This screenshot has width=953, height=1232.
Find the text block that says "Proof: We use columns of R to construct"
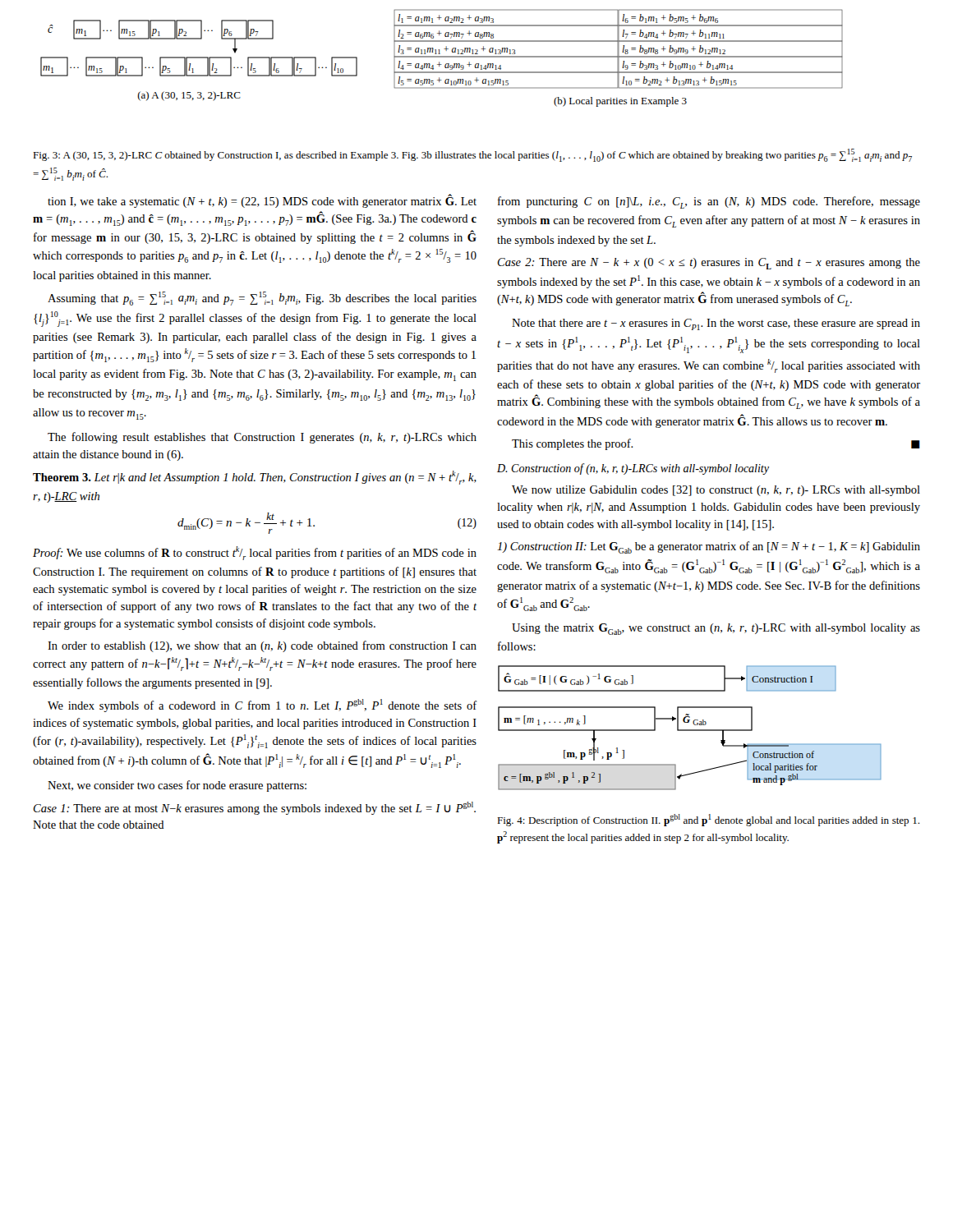[x=255, y=689]
